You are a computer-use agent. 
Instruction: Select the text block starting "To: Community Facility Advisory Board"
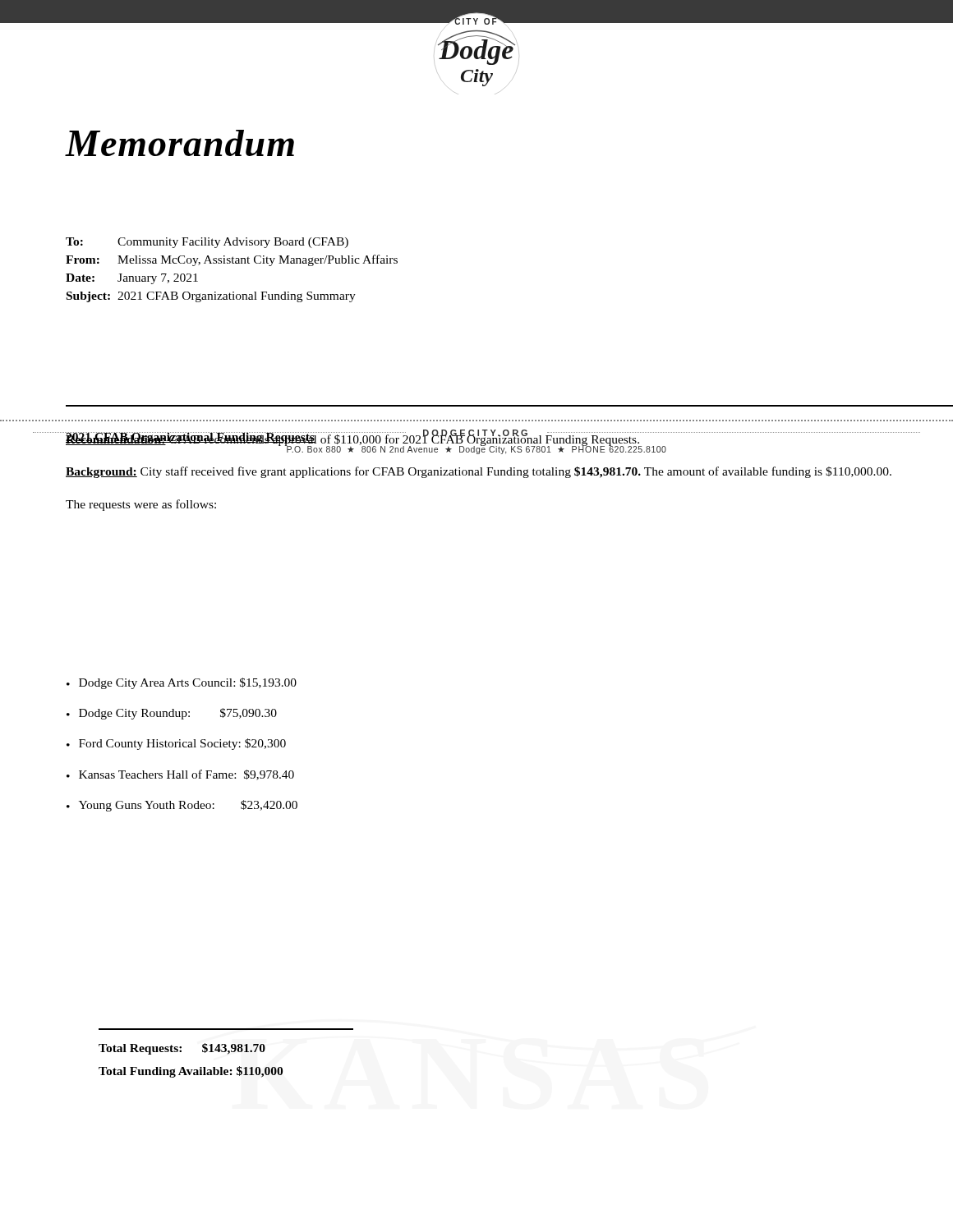click(235, 269)
